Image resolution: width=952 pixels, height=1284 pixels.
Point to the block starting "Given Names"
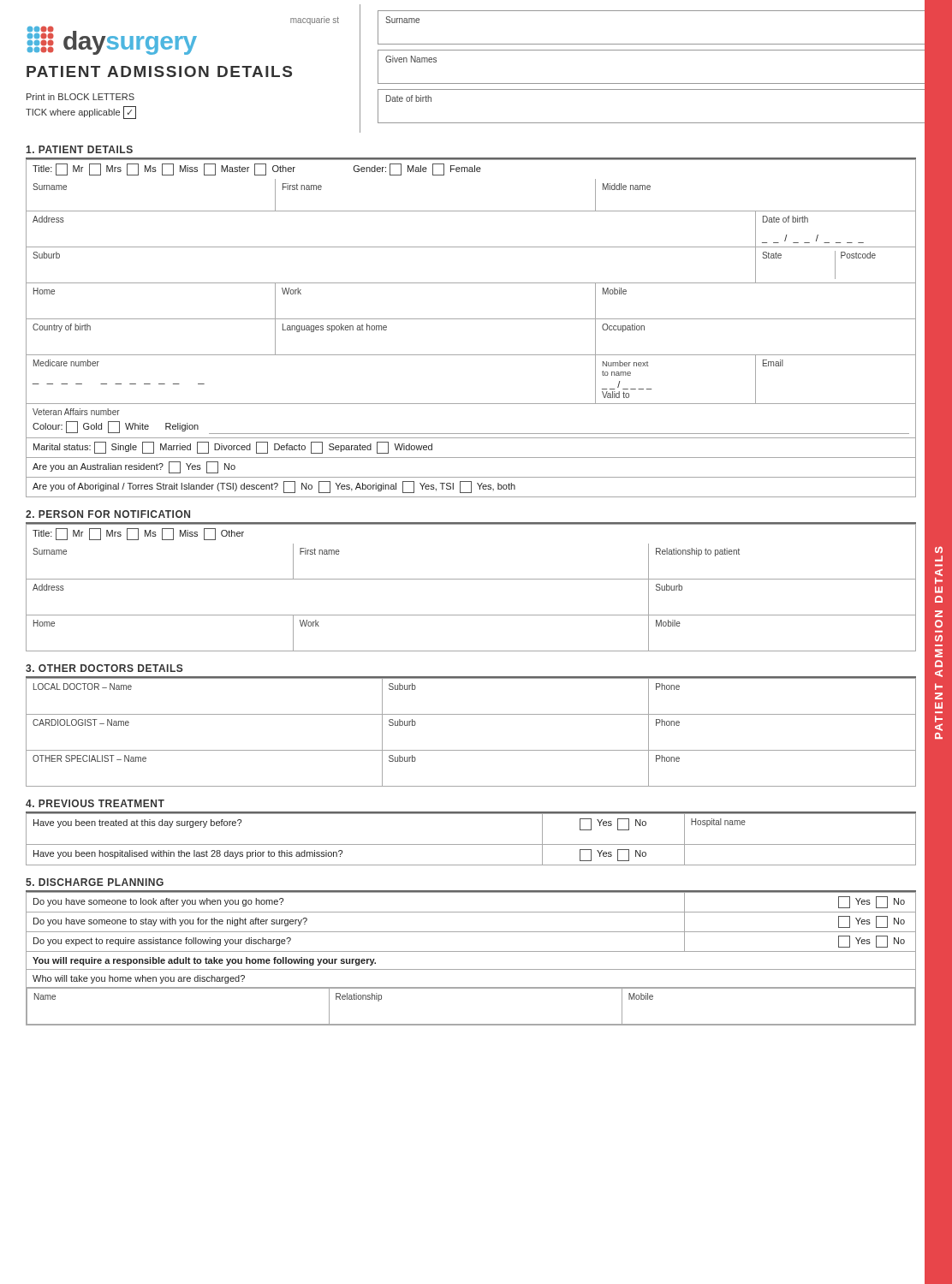pyautogui.click(x=411, y=60)
